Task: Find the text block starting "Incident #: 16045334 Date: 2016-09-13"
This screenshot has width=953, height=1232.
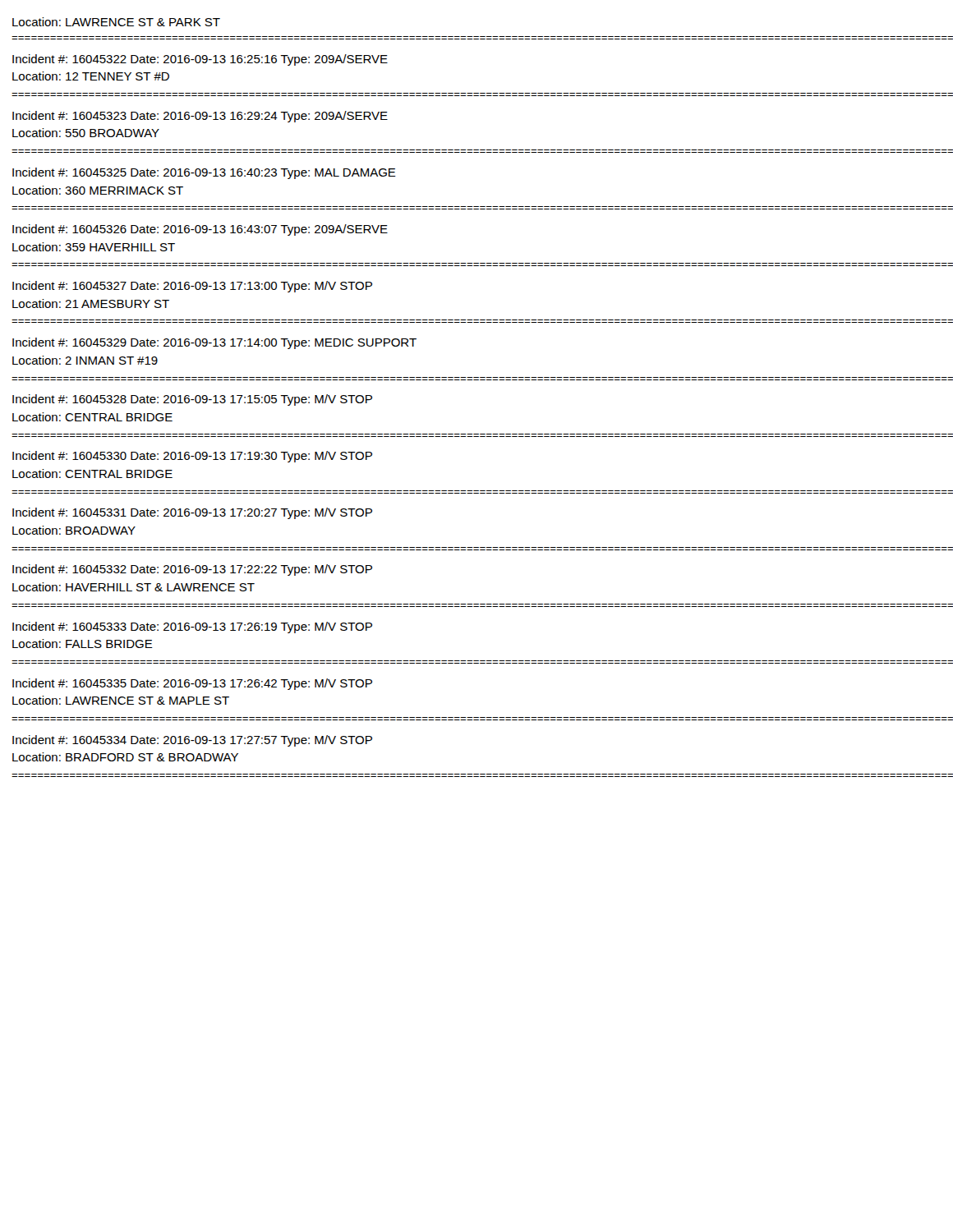Action: pos(192,741)
